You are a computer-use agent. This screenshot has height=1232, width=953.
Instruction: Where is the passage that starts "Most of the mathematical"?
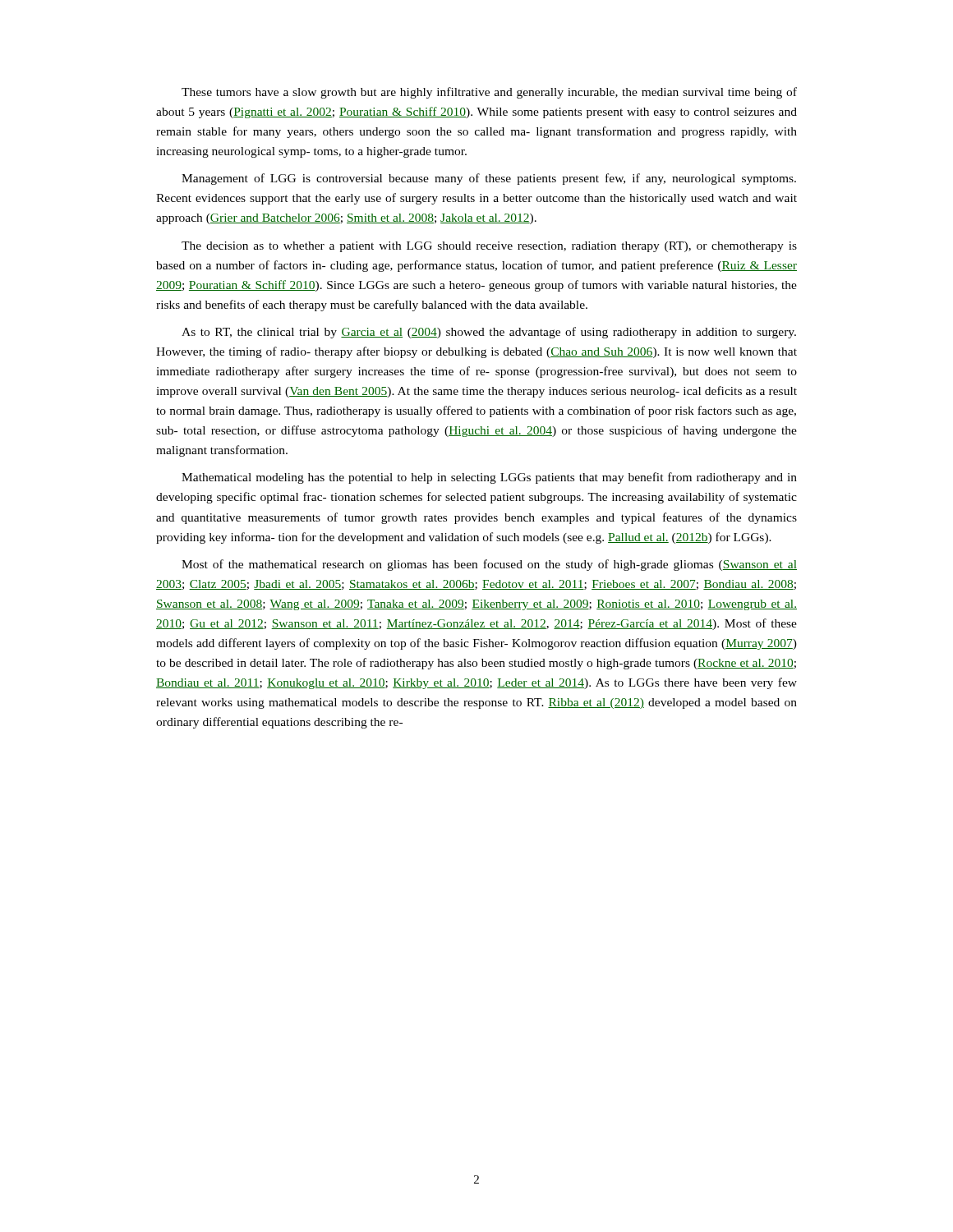[x=476, y=643]
